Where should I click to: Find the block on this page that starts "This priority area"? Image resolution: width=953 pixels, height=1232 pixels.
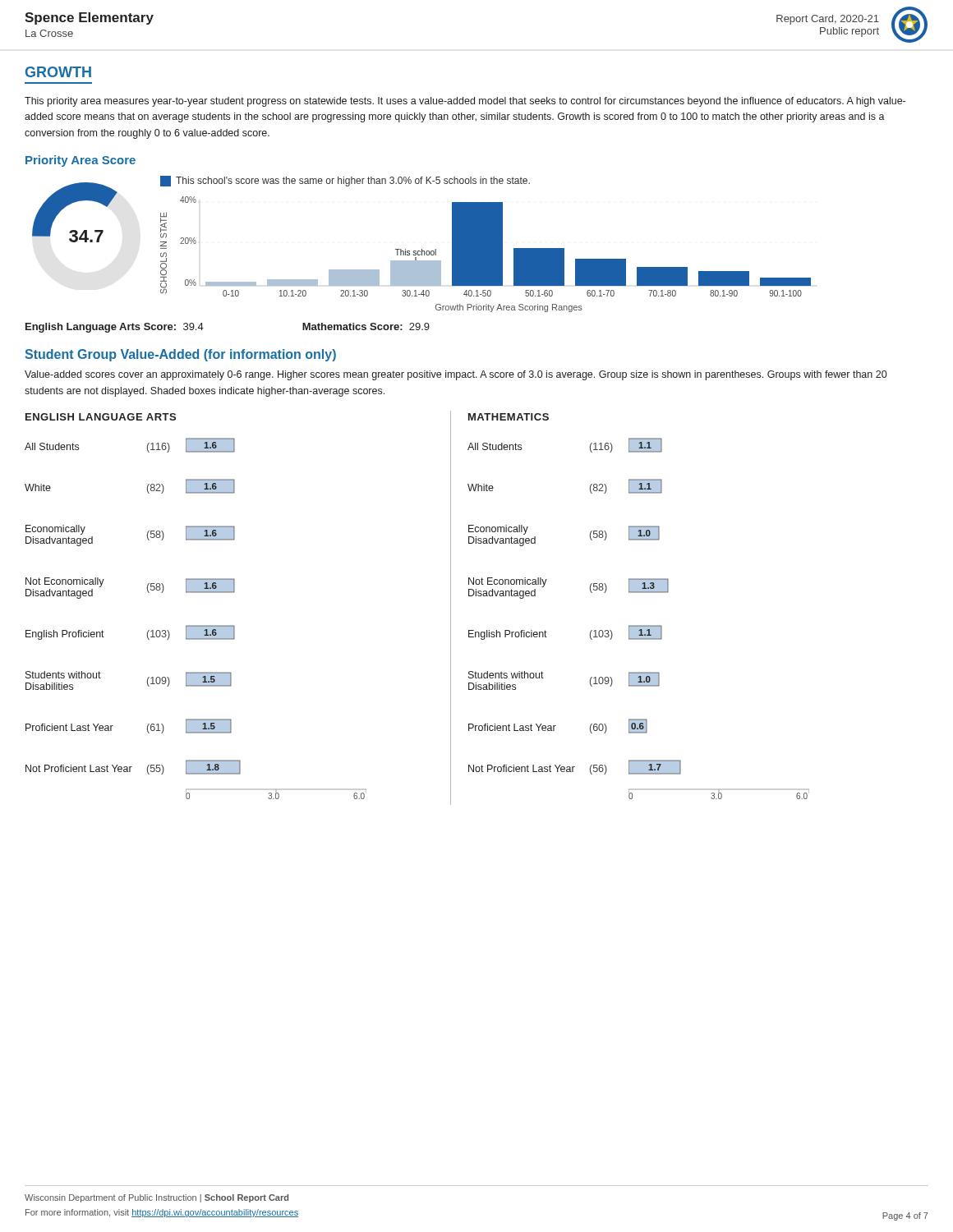[465, 117]
